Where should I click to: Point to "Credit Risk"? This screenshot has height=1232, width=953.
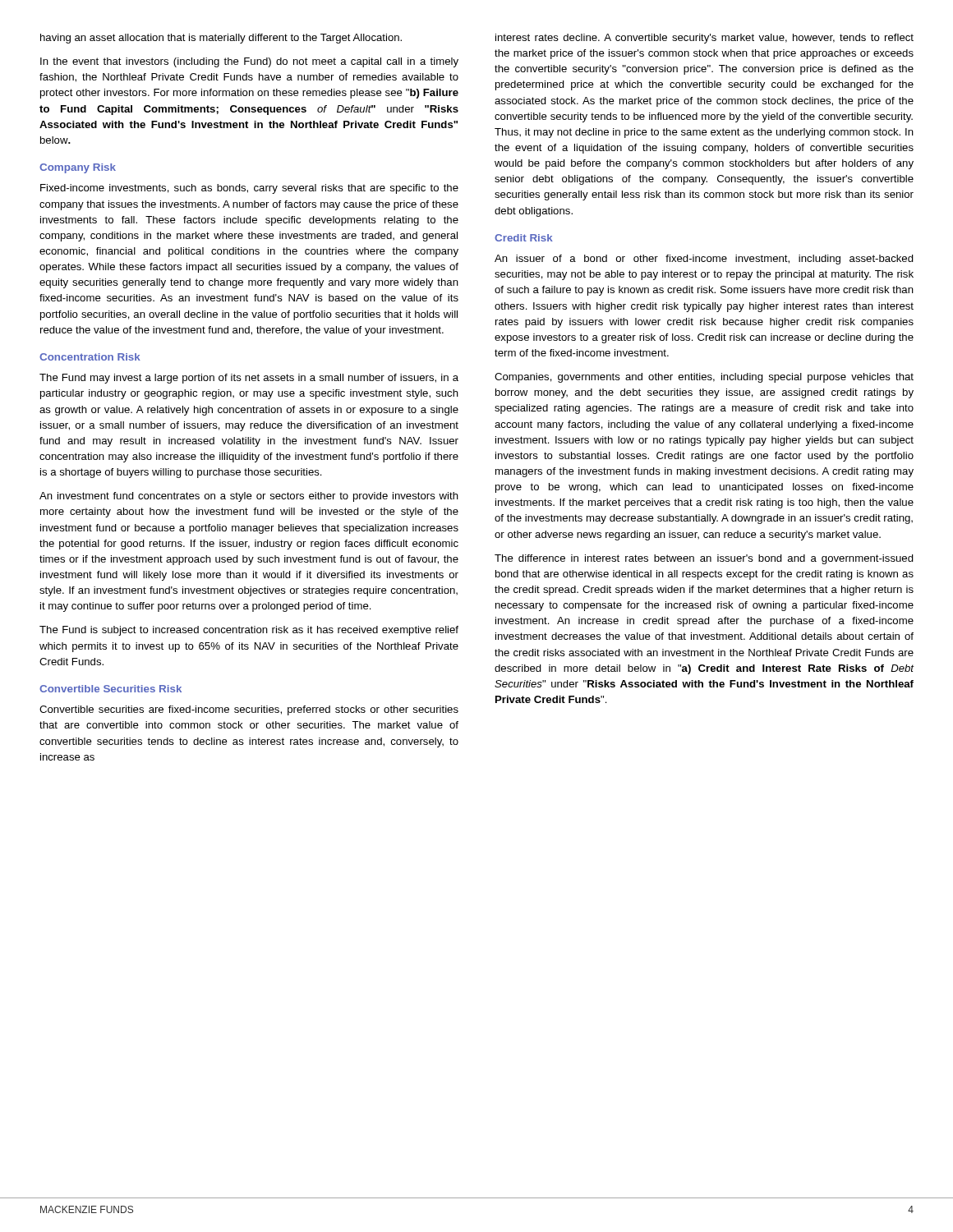pyautogui.click(x=524, y=238)
